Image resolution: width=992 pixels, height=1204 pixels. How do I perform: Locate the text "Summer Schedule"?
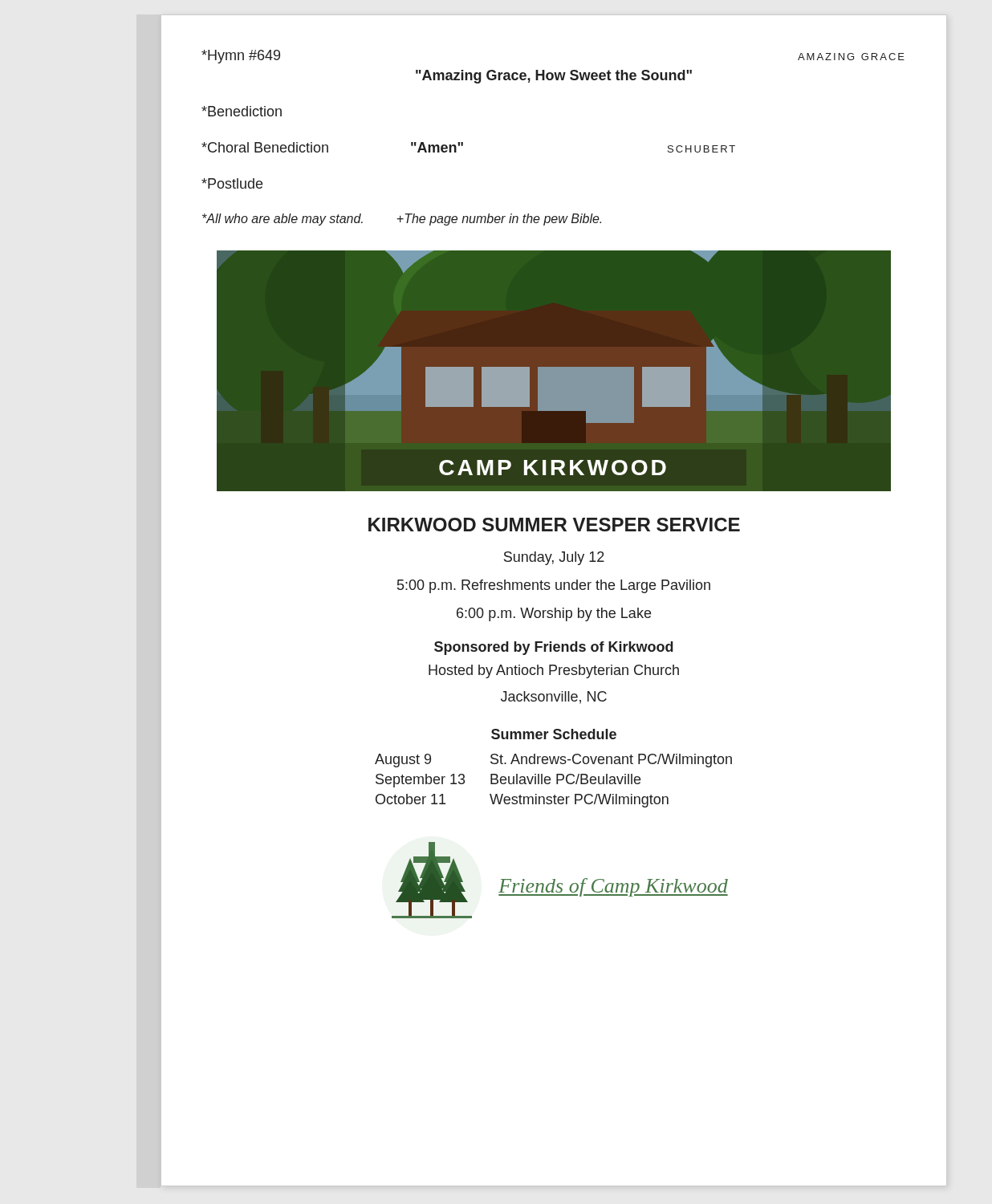coord(554,735)
